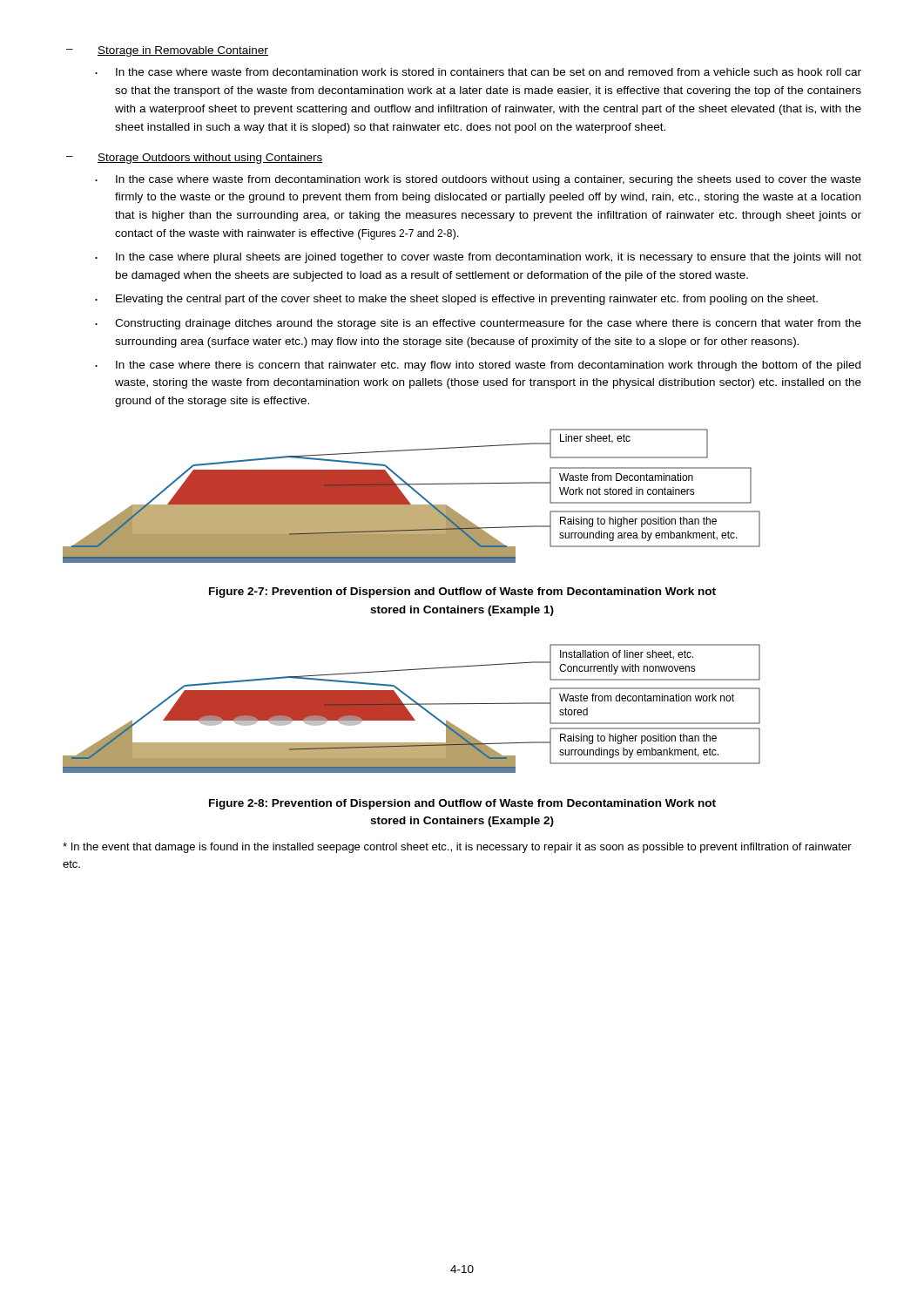Where is the caption that starts "Figure 2-7: Prevention of Dispersion and Outflow of"?
The height and width of the screenshot is (1307, 924).
click(x=462, y=601)
